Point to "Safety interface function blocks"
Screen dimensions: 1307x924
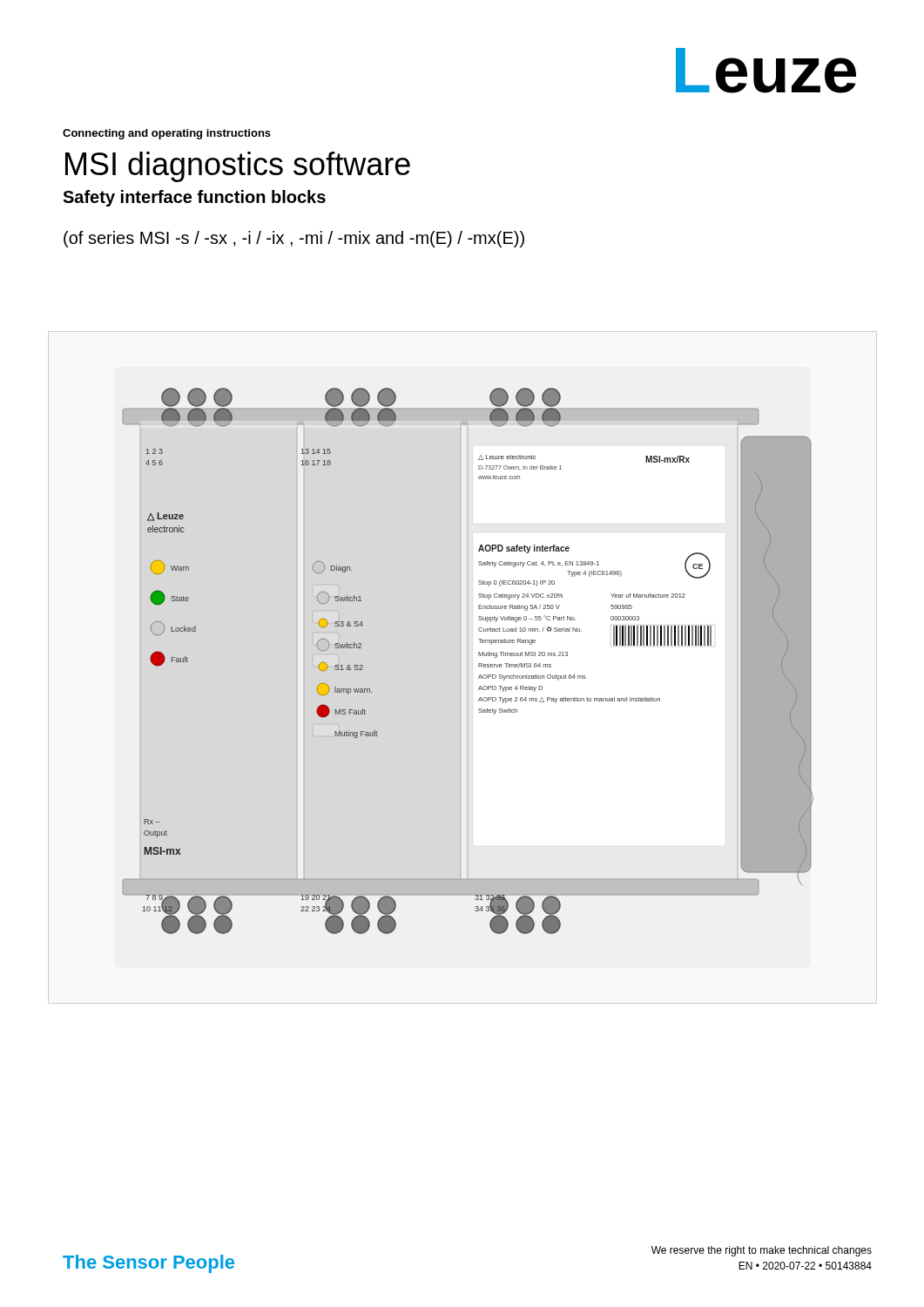pos(194,197)
